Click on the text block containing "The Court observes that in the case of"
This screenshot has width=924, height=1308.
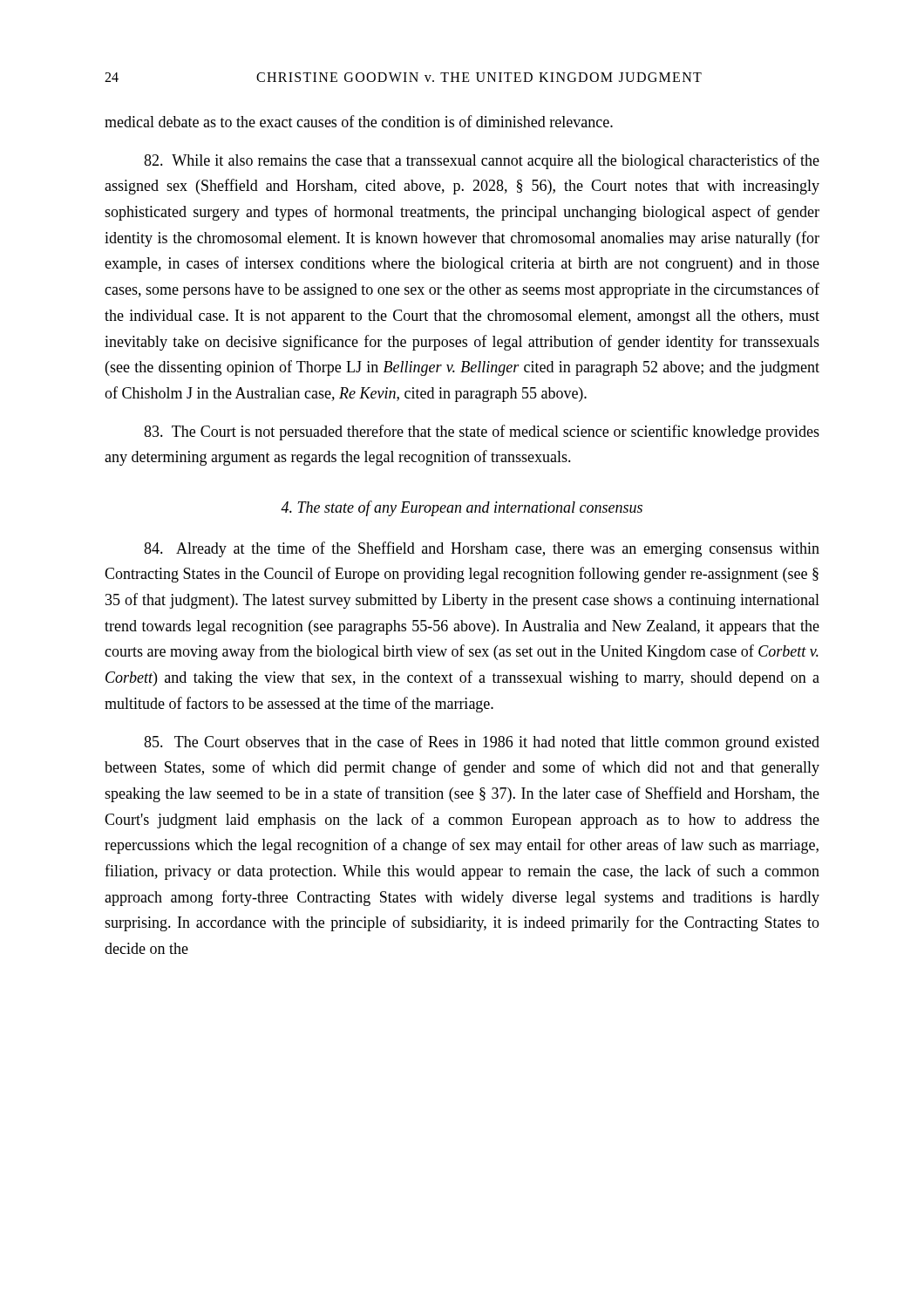point(462,846)
